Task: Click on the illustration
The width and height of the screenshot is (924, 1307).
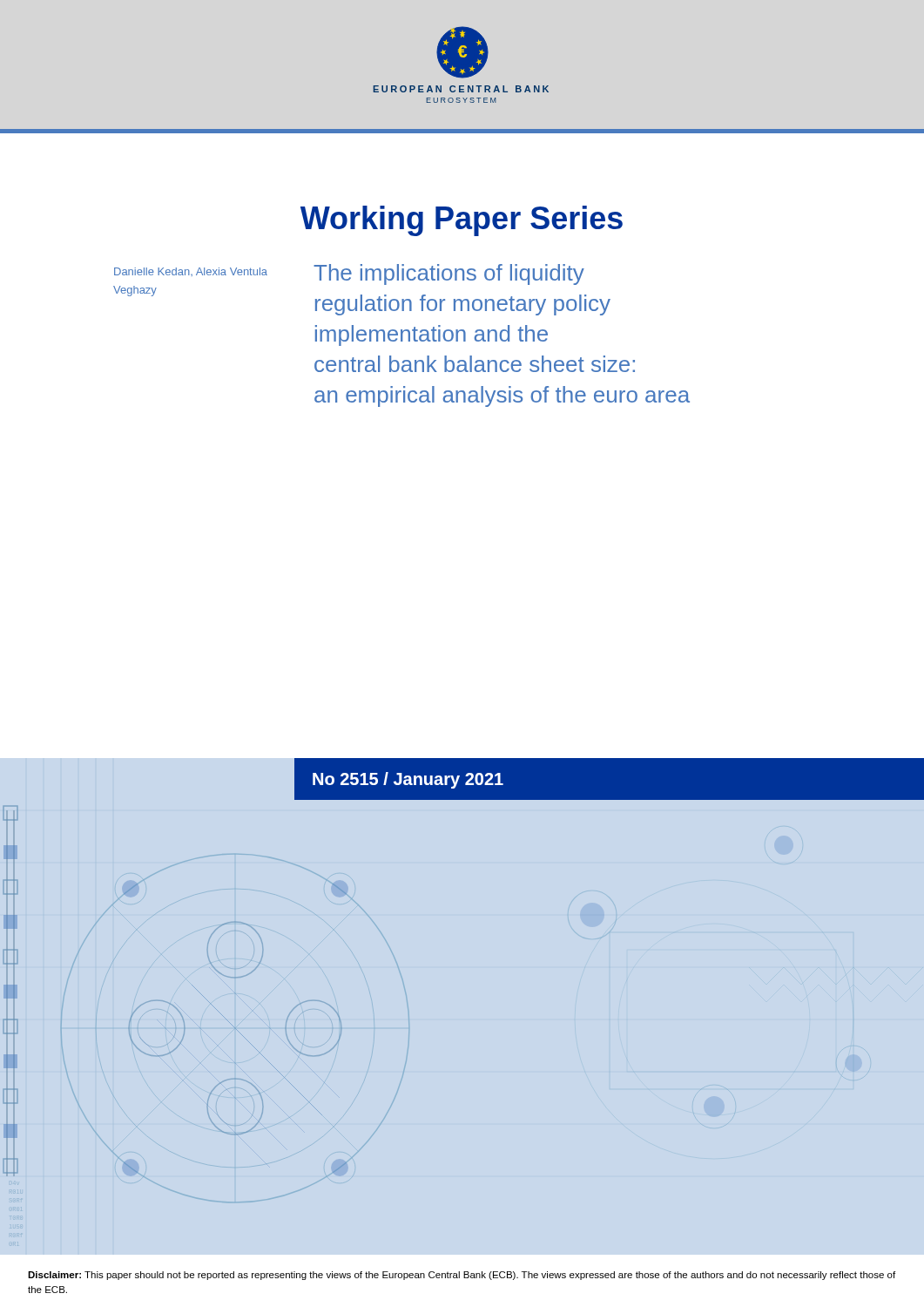Action: (462, 1006)
